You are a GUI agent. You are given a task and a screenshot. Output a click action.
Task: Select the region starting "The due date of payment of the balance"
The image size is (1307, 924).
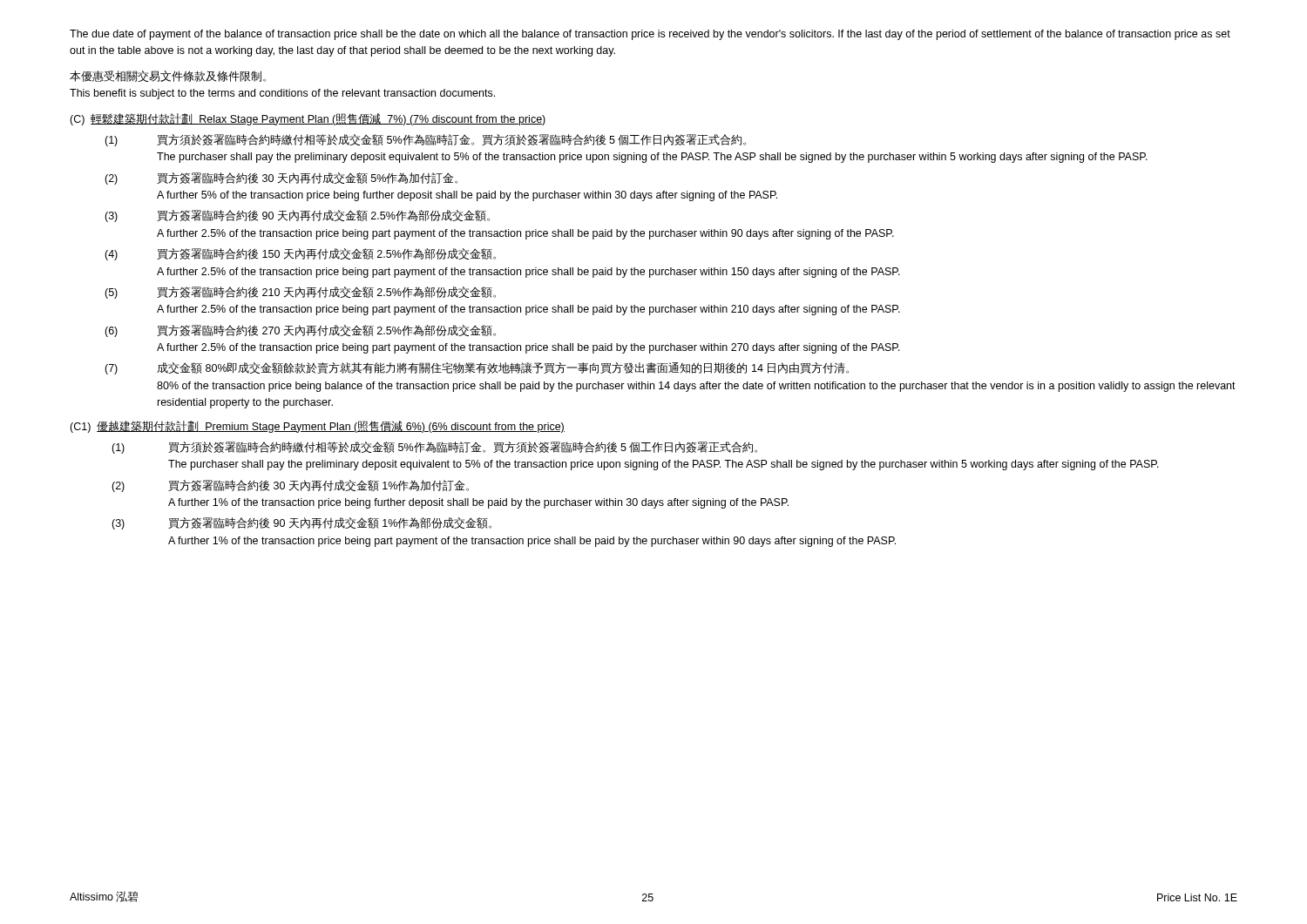pyautogui.click(x=650, y=42)
